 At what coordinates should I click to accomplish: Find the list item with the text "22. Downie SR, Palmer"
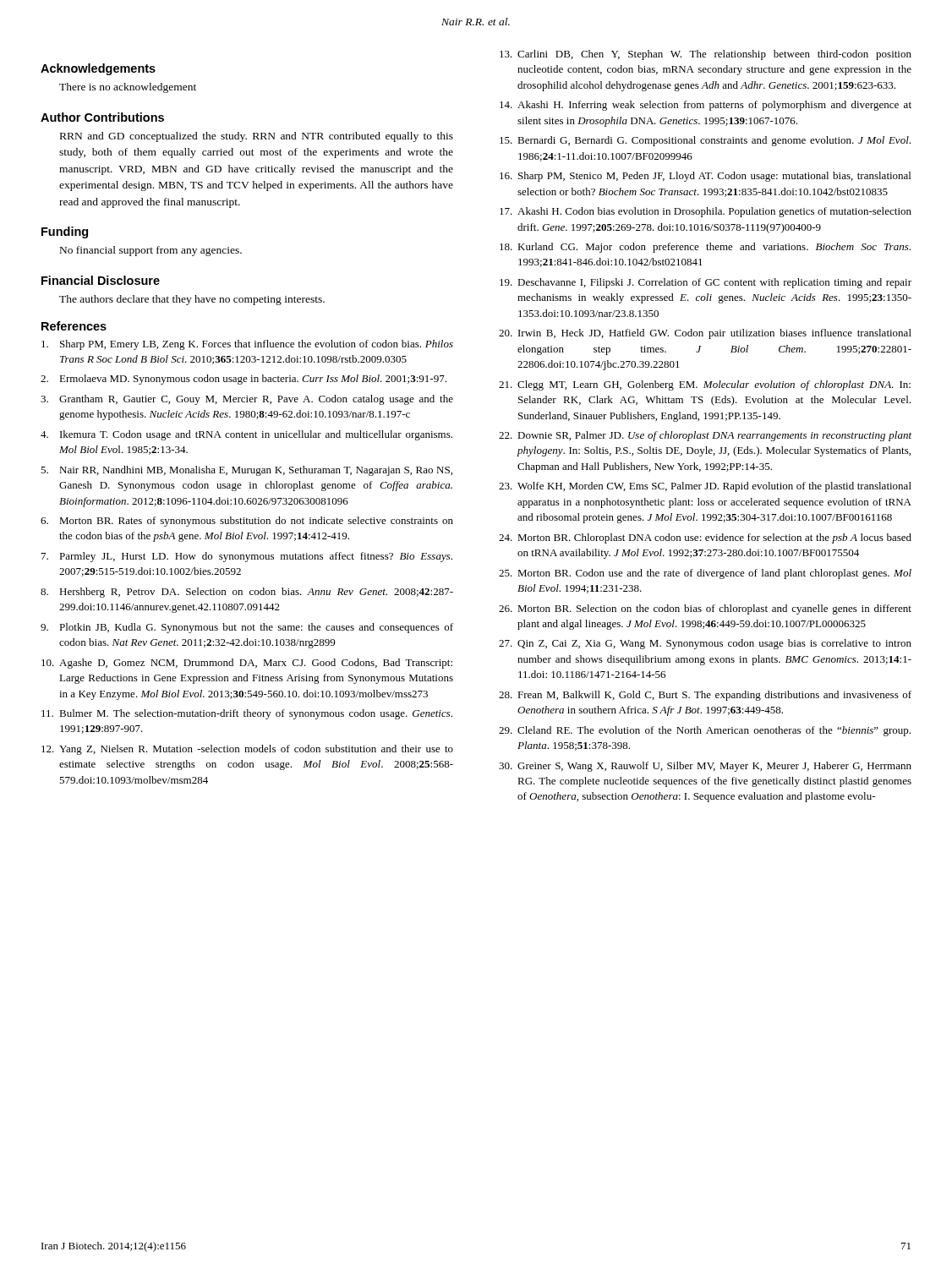coord(705,451)
